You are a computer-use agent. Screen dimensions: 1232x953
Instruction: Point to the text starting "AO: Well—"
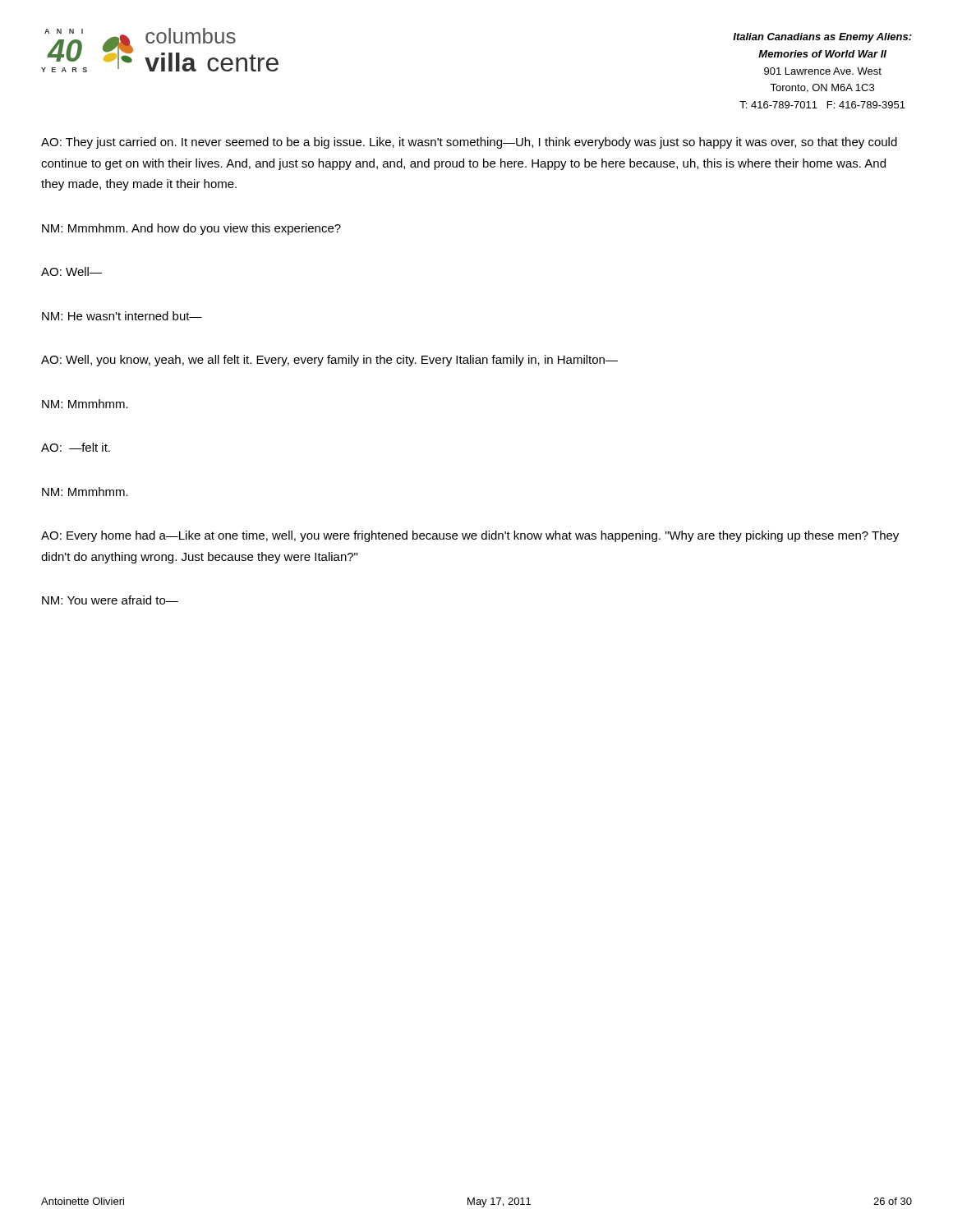click(x=71, y=271)
